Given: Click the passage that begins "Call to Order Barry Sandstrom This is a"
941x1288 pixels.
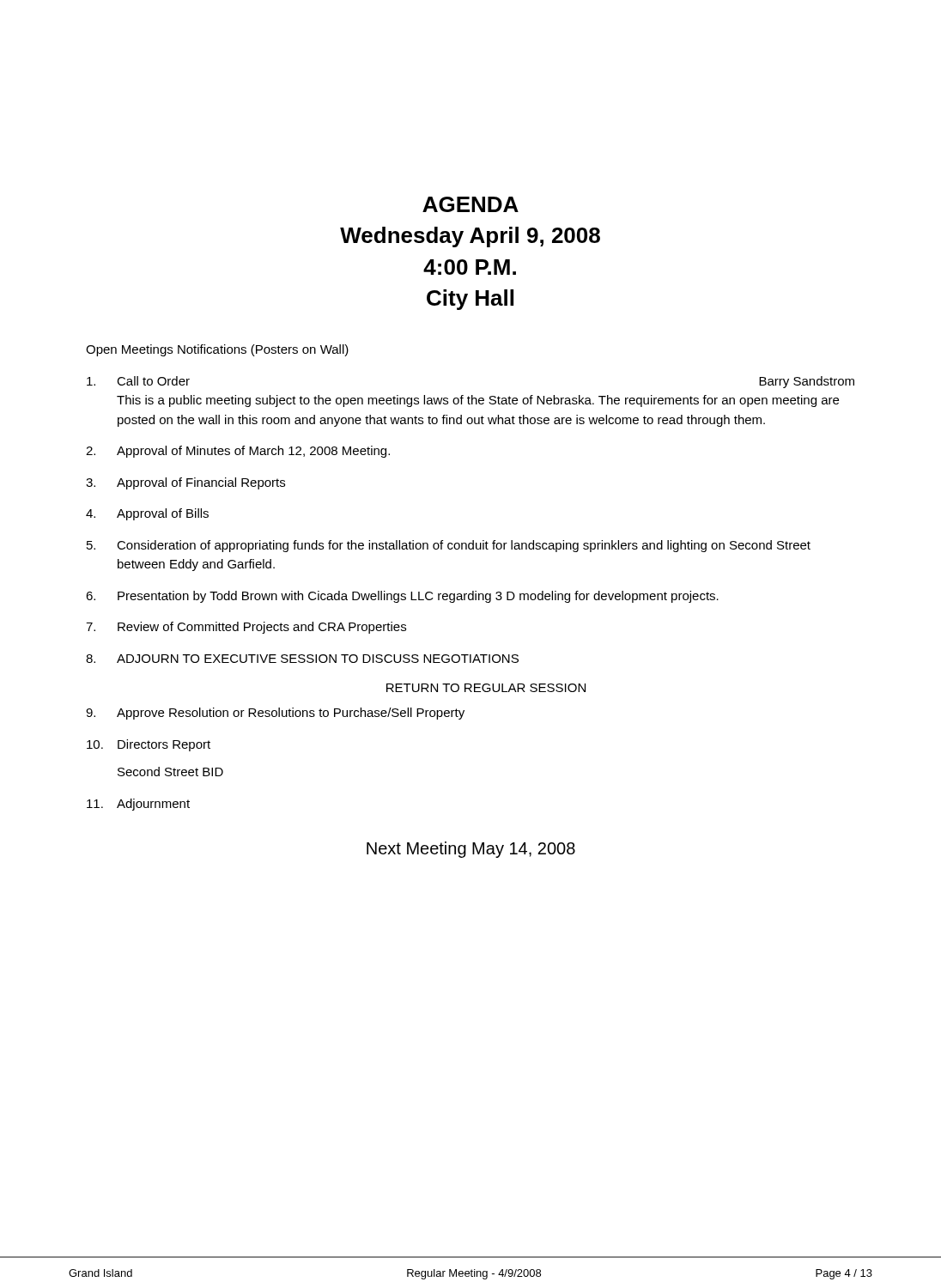Looking at the screenshot, I should [470, 400].
